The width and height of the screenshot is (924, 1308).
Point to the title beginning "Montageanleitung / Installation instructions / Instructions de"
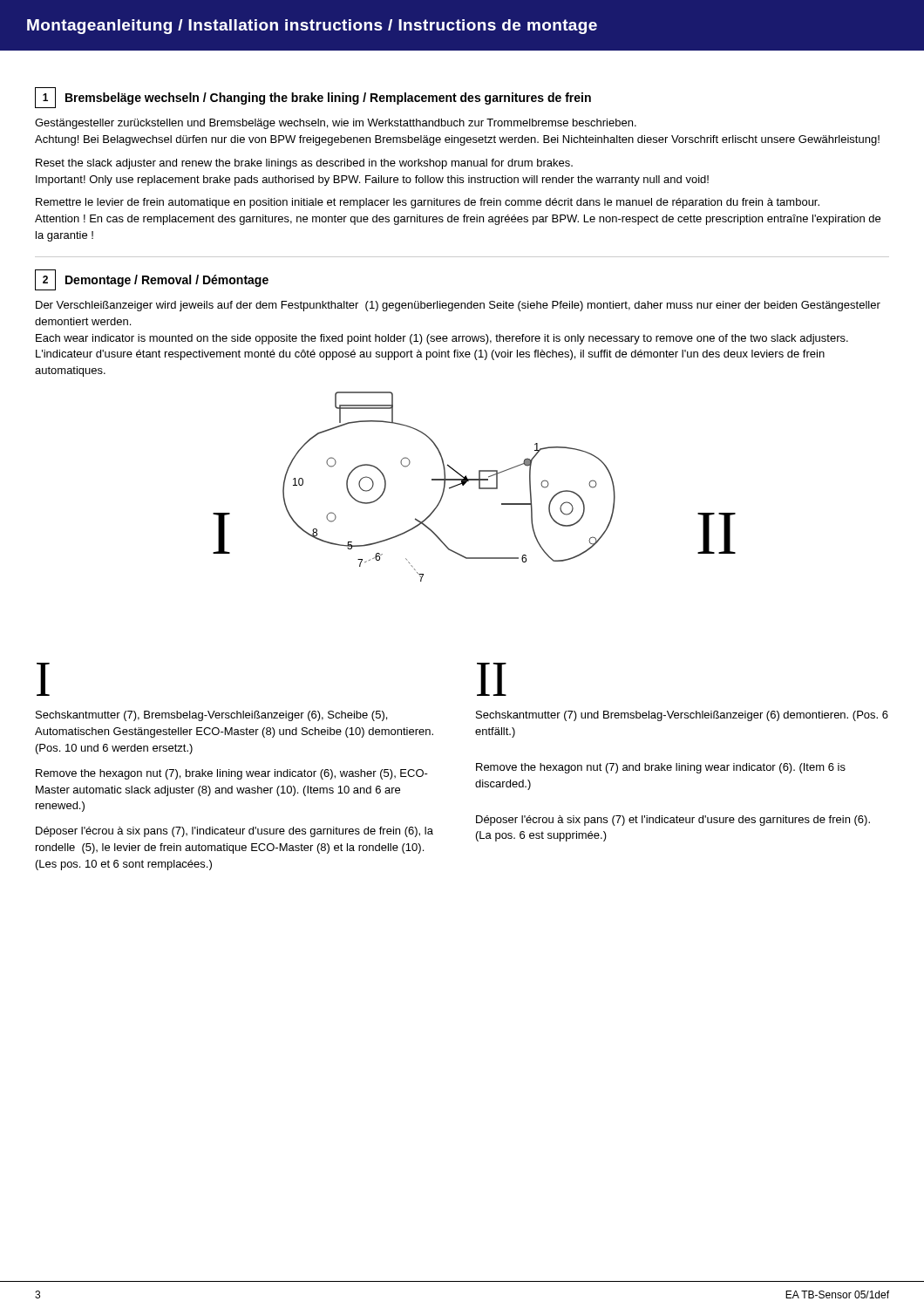[x=462, y=25]
